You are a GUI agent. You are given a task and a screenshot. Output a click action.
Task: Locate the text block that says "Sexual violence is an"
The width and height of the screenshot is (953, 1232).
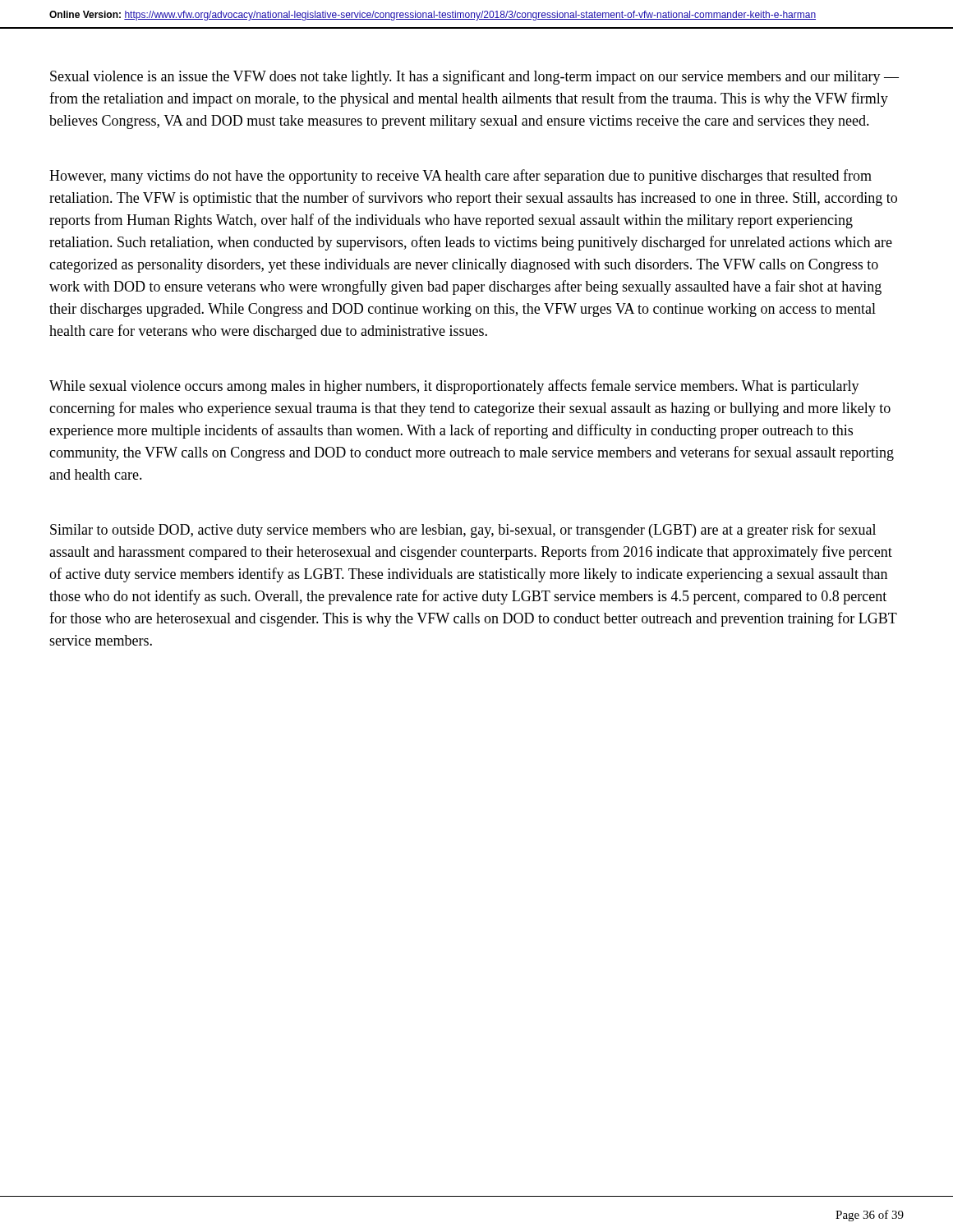[474, 99]
